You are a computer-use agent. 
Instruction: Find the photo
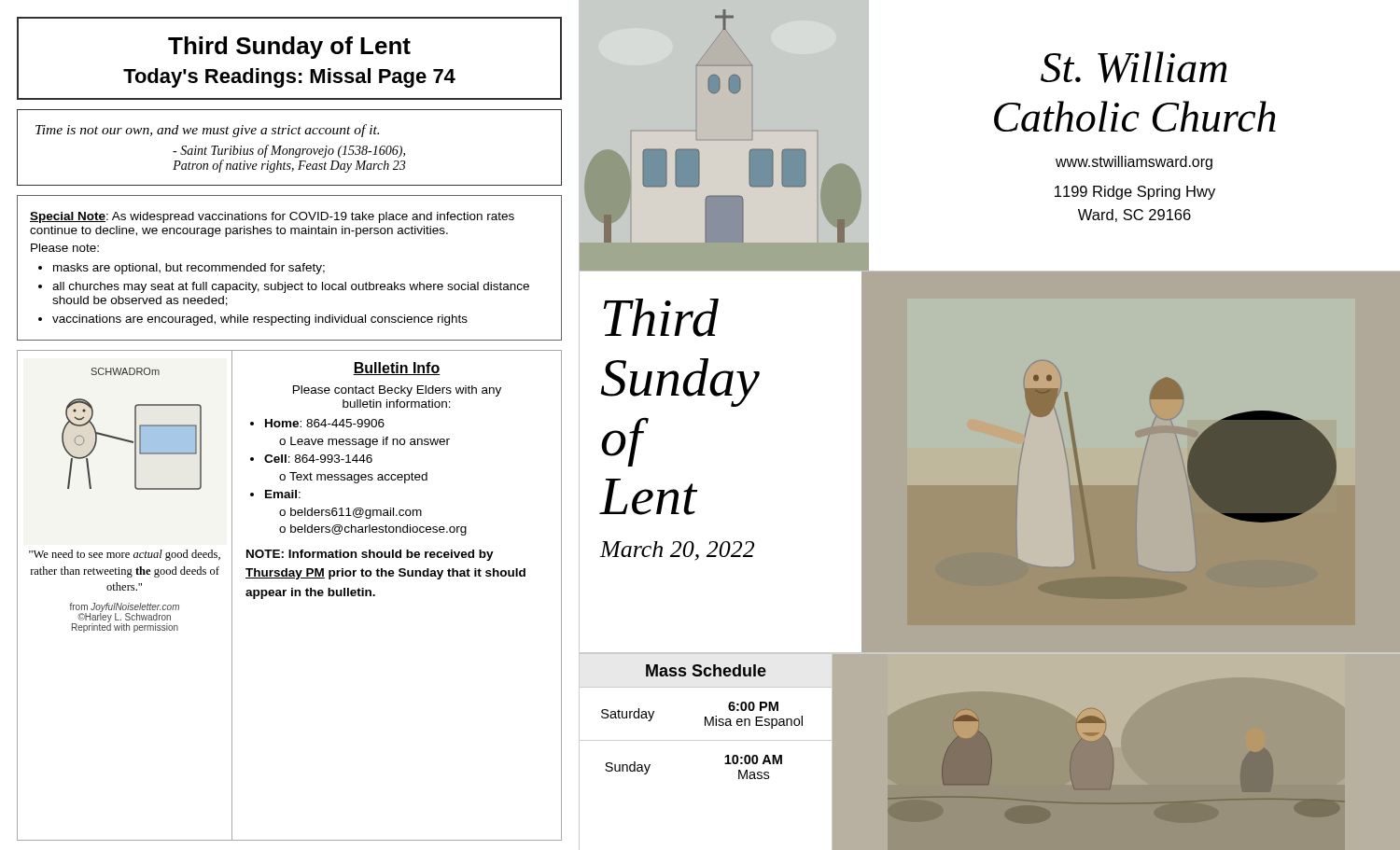(x=724, y=135)
